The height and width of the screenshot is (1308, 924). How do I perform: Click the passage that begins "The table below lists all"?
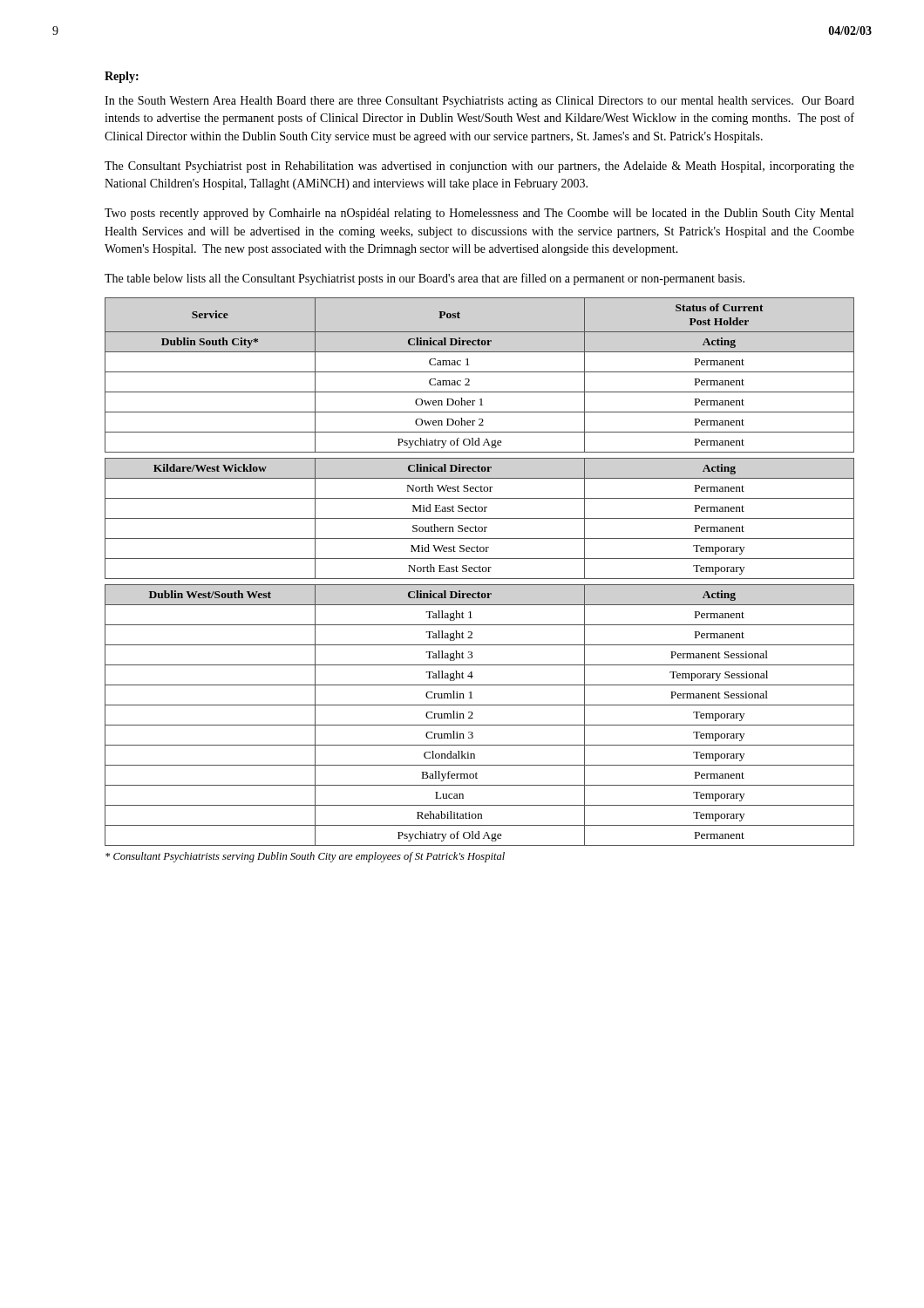(425, 279)
